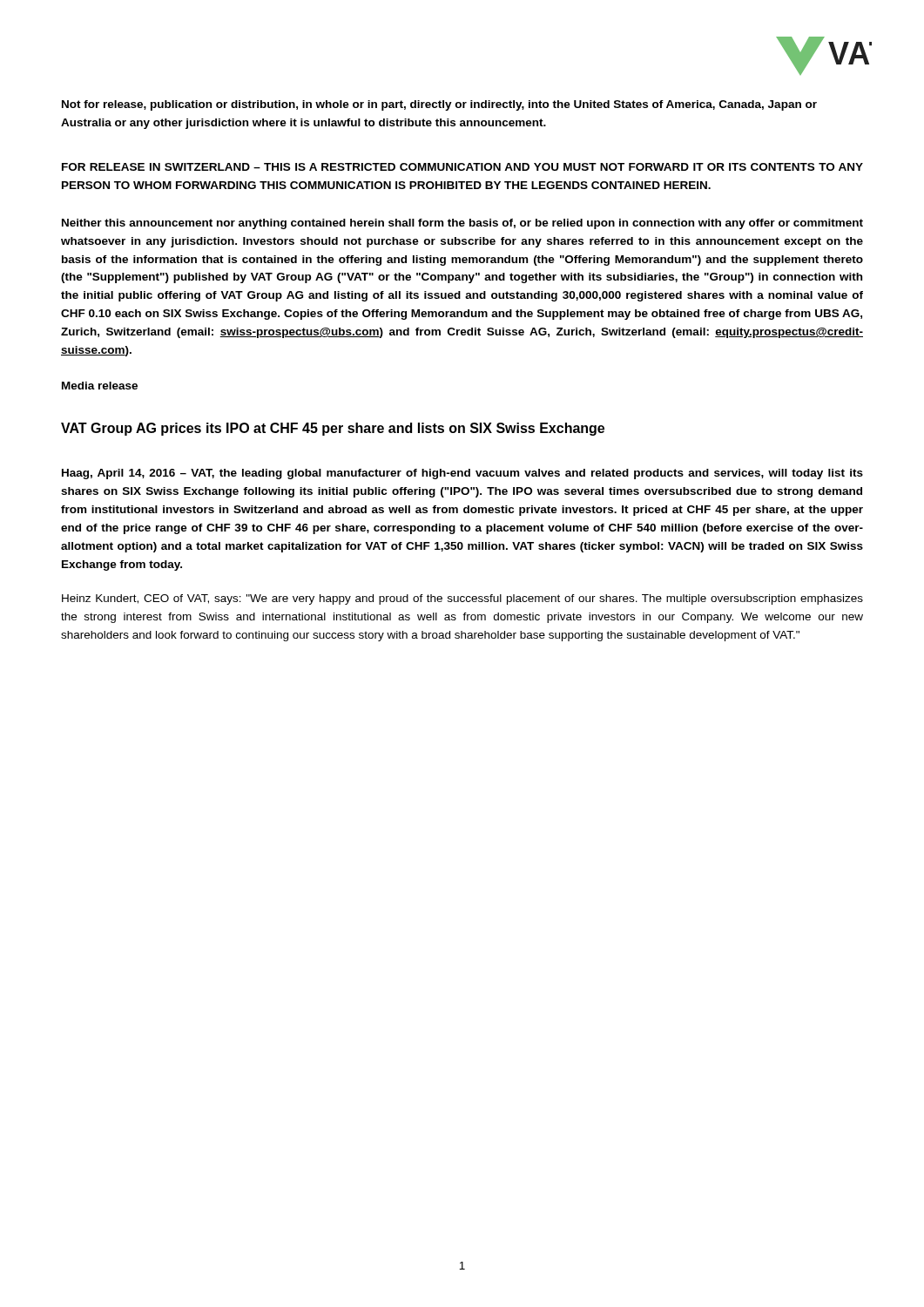The width and height of the screenshot is (924, 1307).
Task: Click on the text block starting "FOR RELEASE IN SWITZERLAND – THIS IS A"
Action: [x=462, y=176]
